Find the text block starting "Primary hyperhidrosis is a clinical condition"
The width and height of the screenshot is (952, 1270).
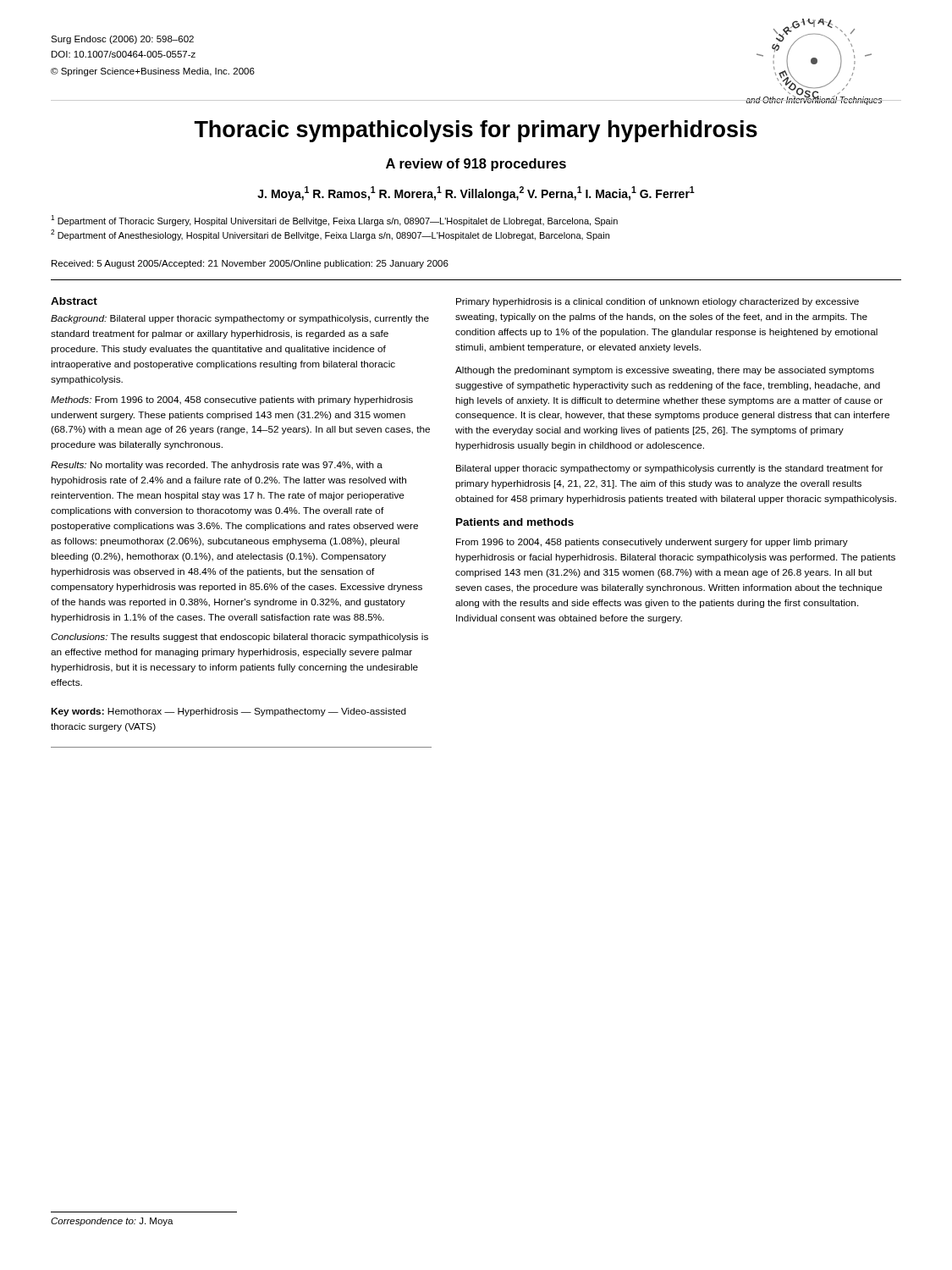point(678,401)
